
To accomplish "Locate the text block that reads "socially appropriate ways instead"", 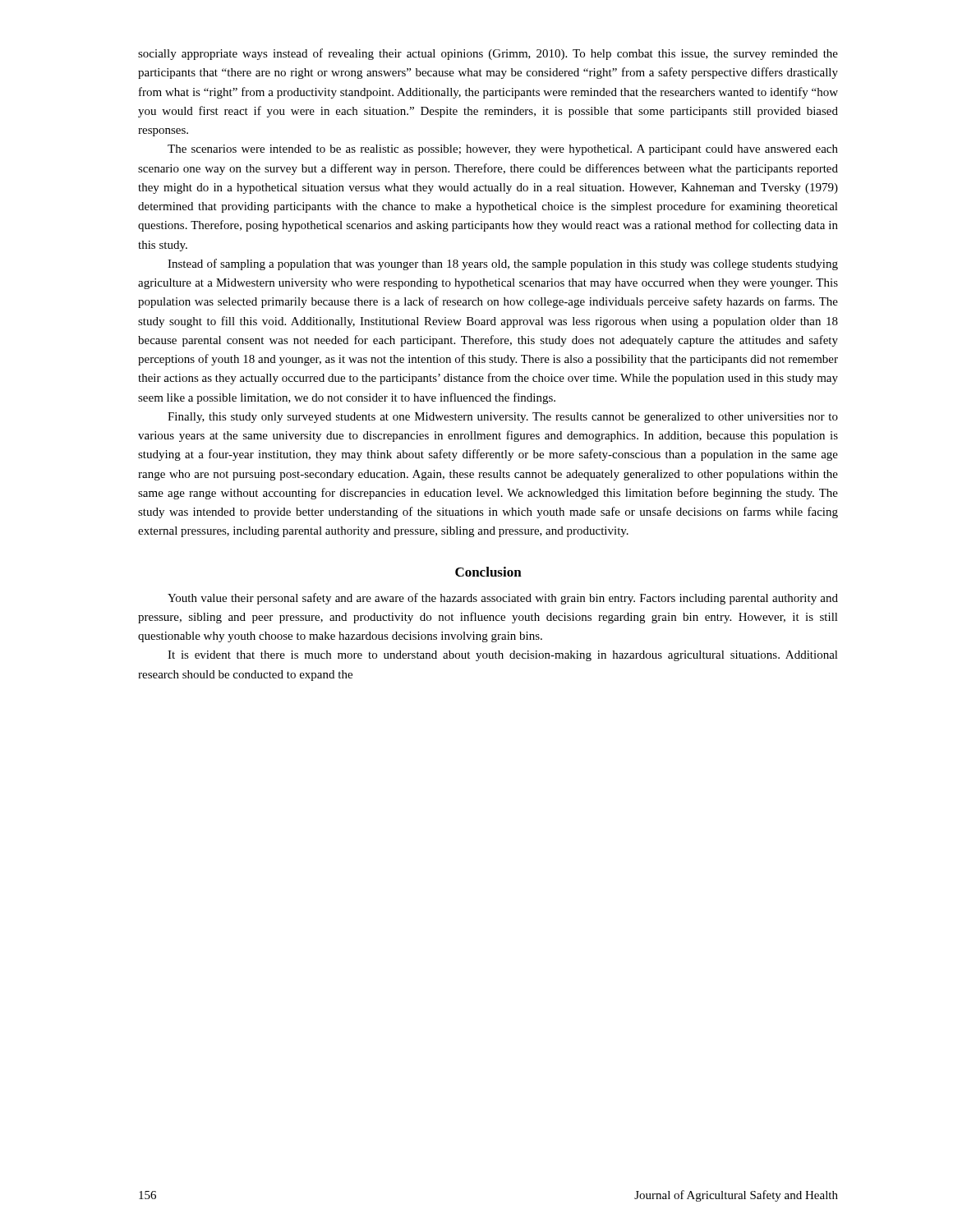I will pyautogui.click(x=488, y=92).
